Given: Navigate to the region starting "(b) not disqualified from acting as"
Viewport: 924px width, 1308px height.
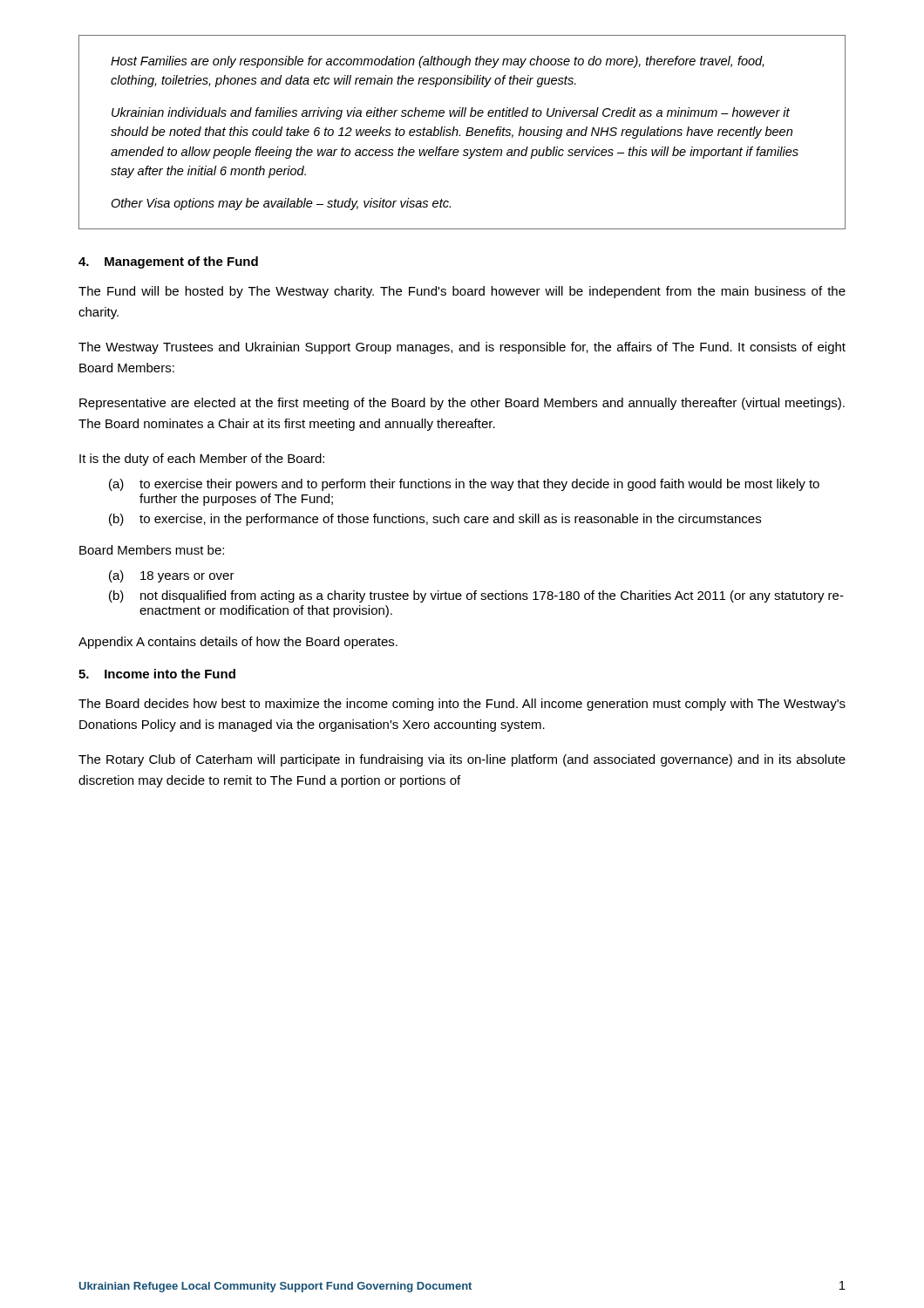Looking at the screenshot, I should click(x=466, y=603).
